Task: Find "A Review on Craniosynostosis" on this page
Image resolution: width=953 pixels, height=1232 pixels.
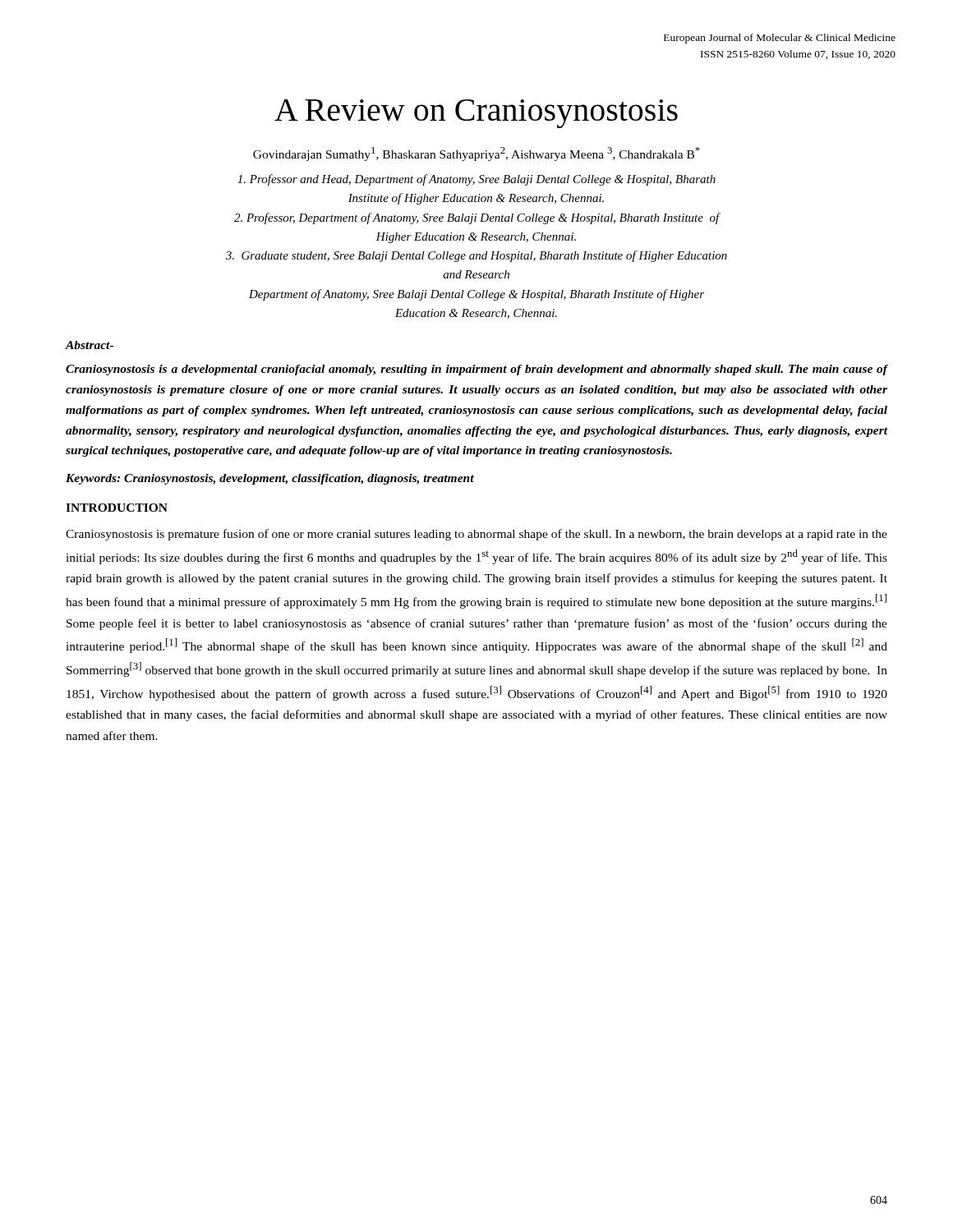Action: (x=476, y=110)
